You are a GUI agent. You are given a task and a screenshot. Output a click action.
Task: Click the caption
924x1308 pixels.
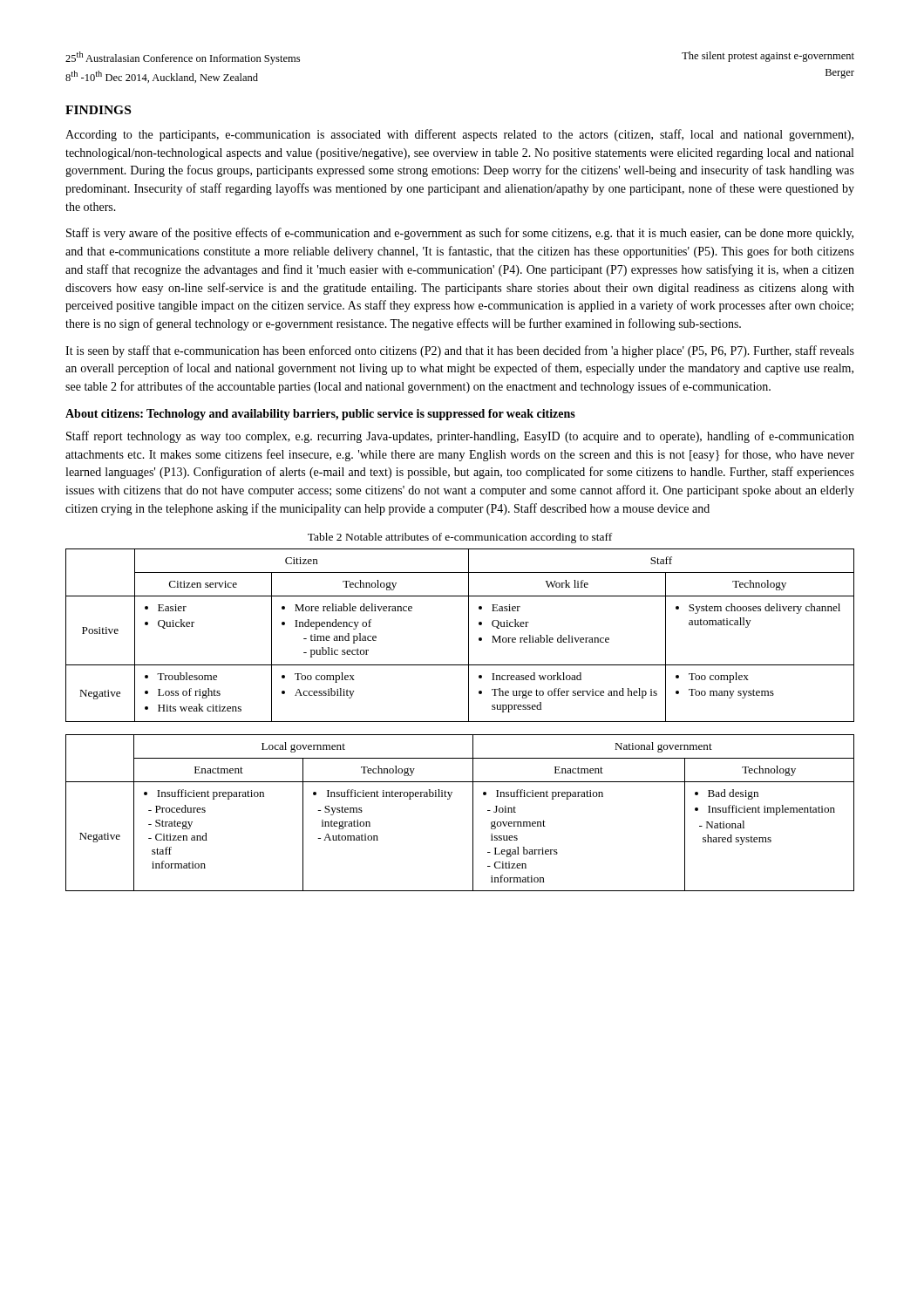[x=460, y=537]
